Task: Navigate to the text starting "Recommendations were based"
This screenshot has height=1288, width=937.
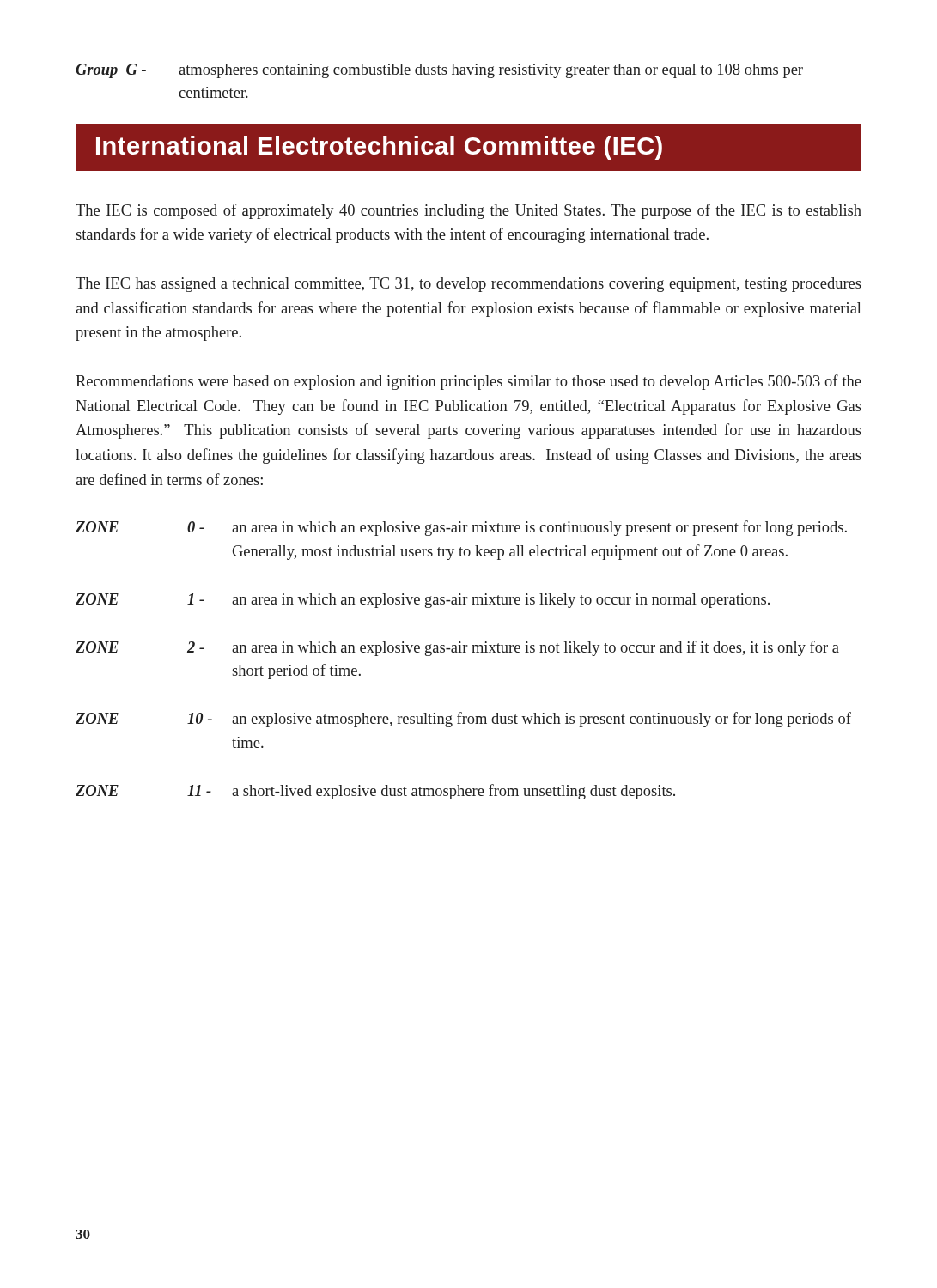Action: (468, 430)
